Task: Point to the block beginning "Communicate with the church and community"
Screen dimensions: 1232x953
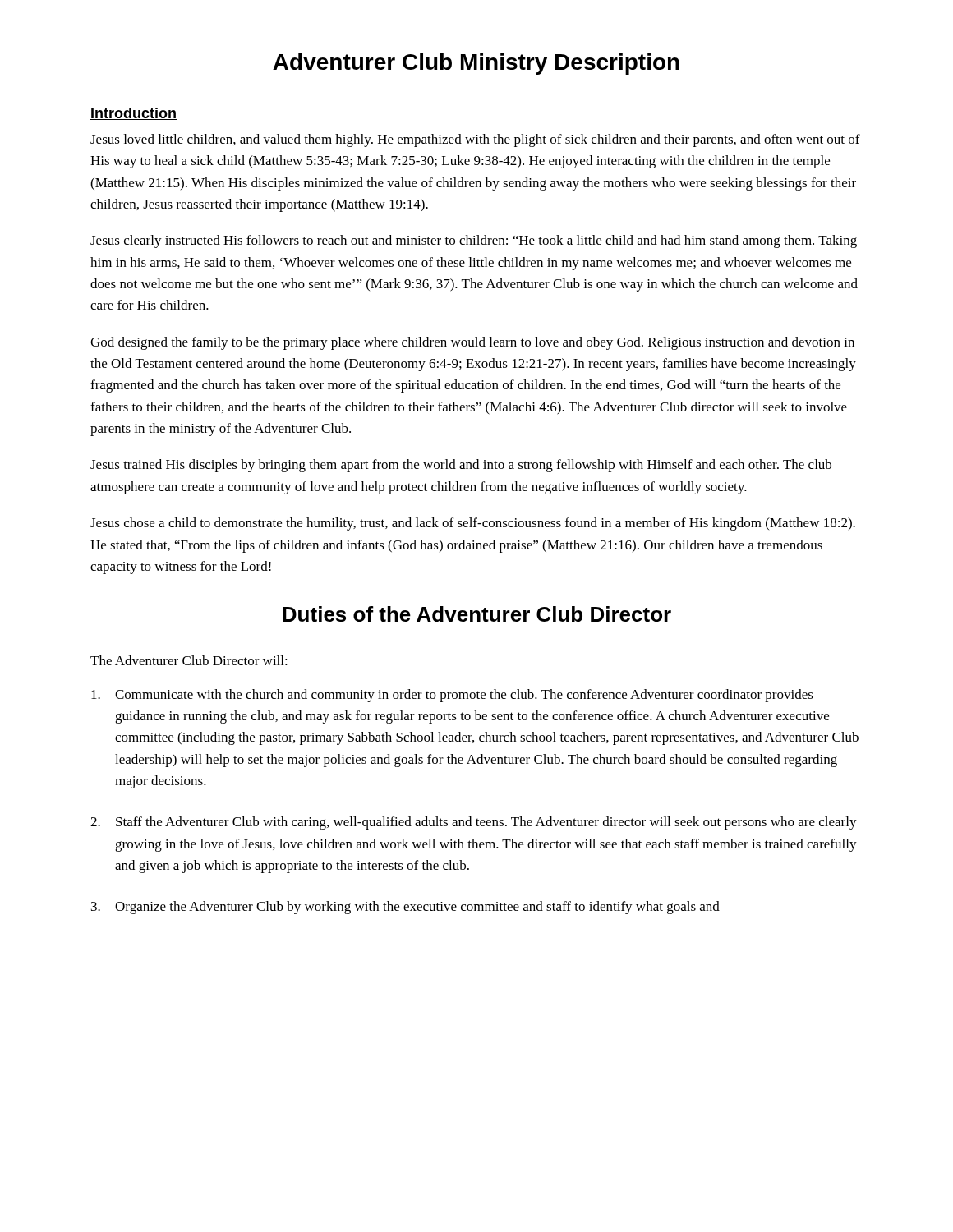Action: pos(476,738)
